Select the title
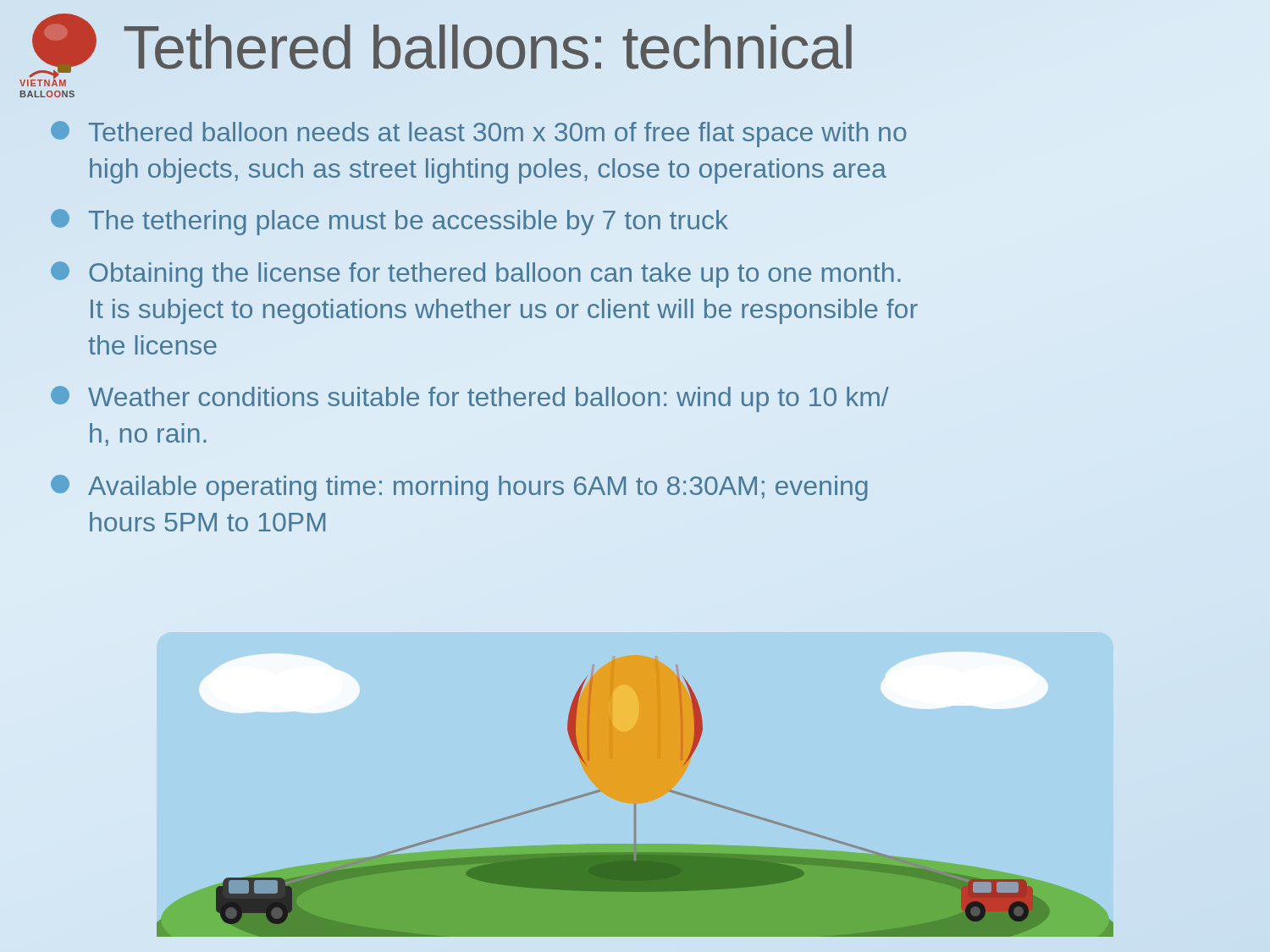The height and width of the screenshot is (952, 1270). click(x=489, y=47)
